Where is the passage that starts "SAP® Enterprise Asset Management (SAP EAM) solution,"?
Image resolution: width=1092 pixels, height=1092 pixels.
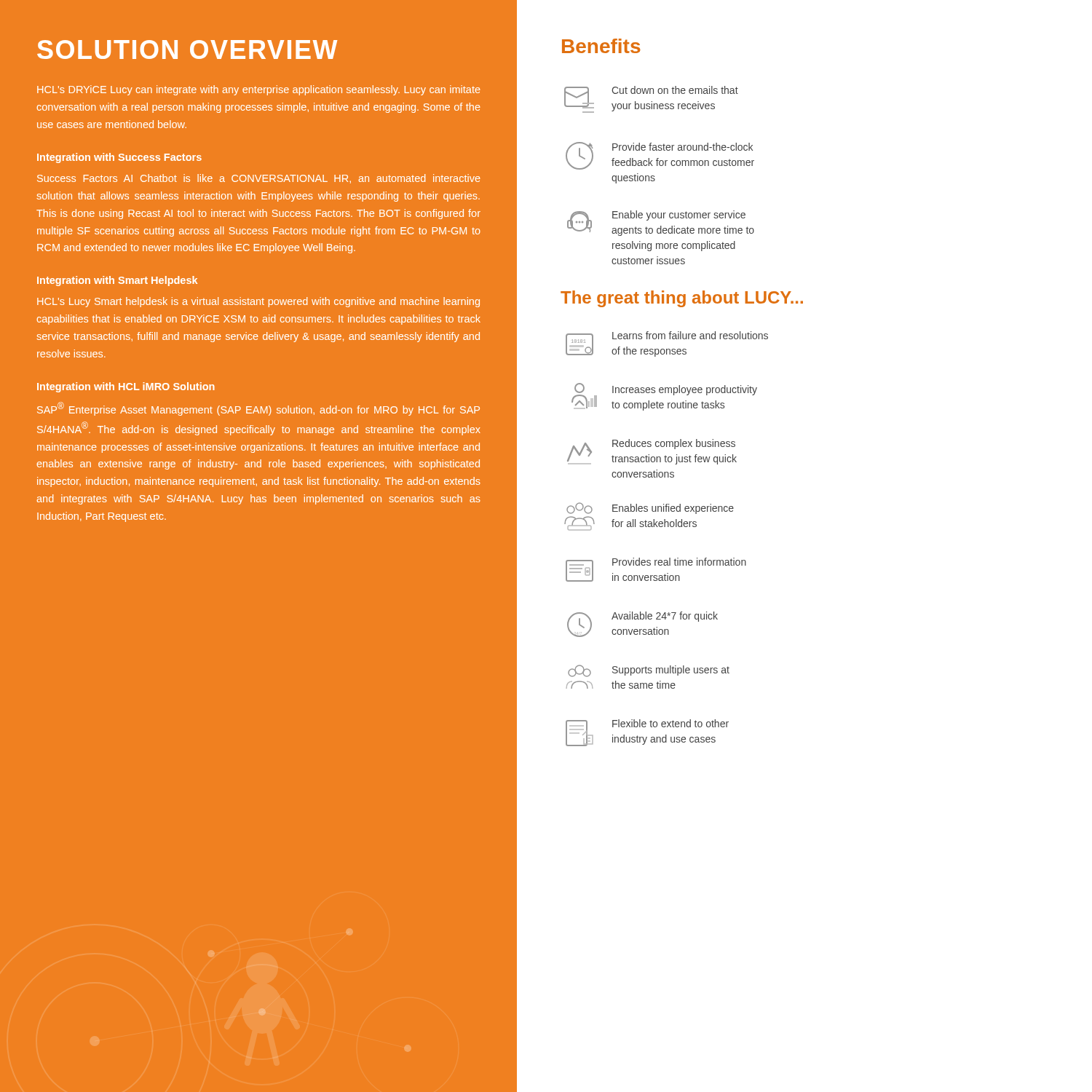click(x=258, y=462)
